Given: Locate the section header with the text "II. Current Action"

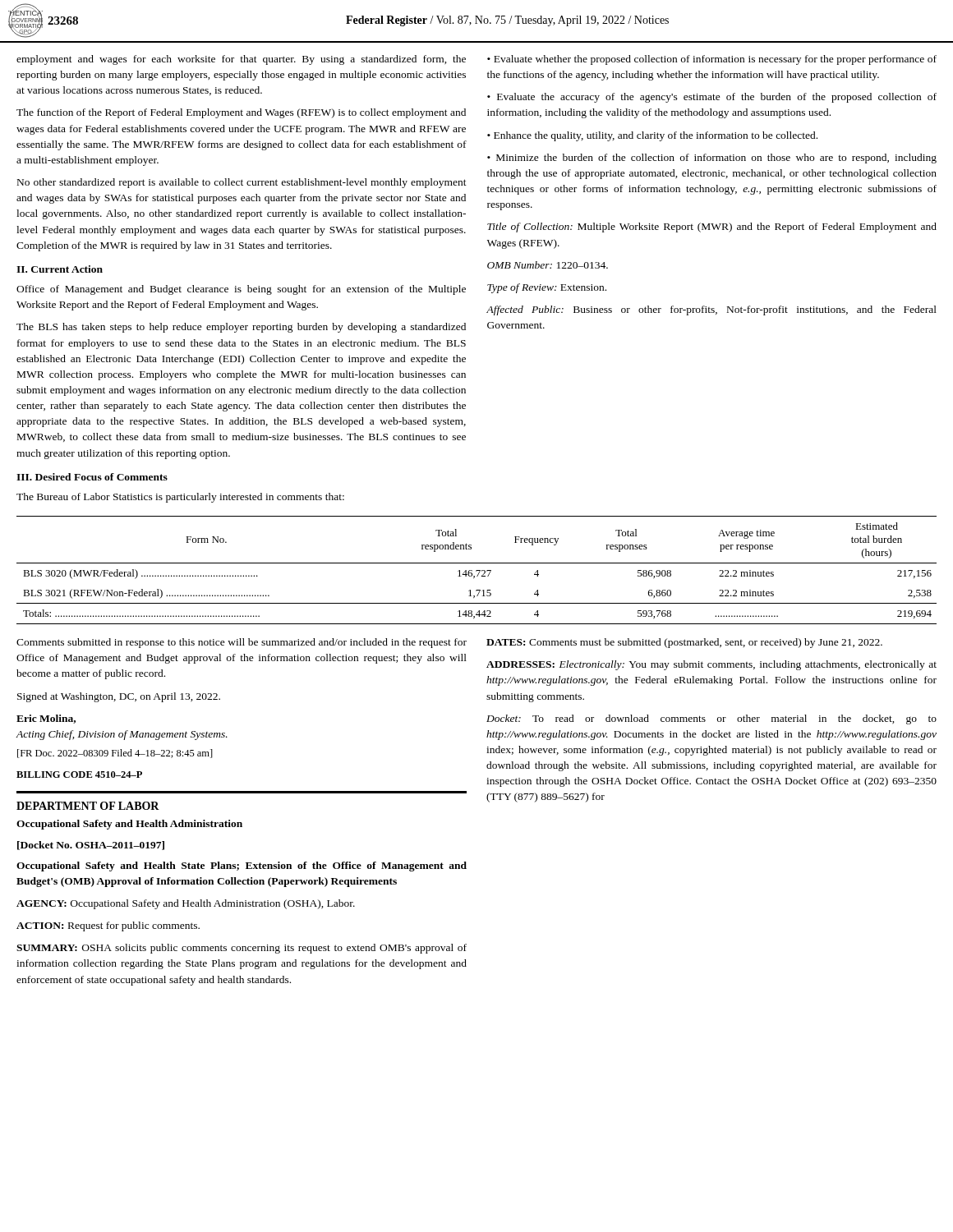Looking at the screenshot, I should pyautogui.click(x=60, y=269).
